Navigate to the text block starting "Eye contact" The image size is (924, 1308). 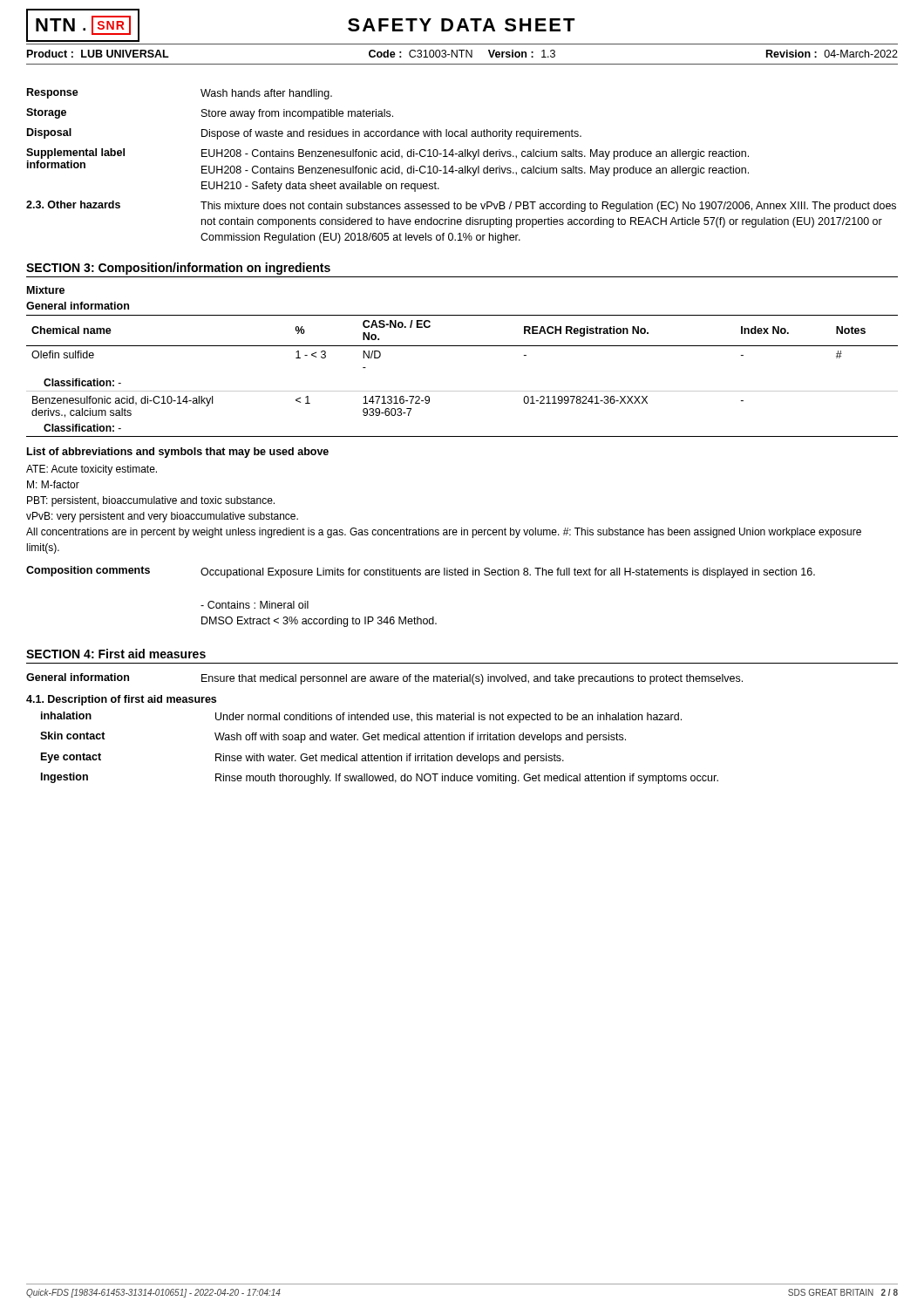pos(71,756)
